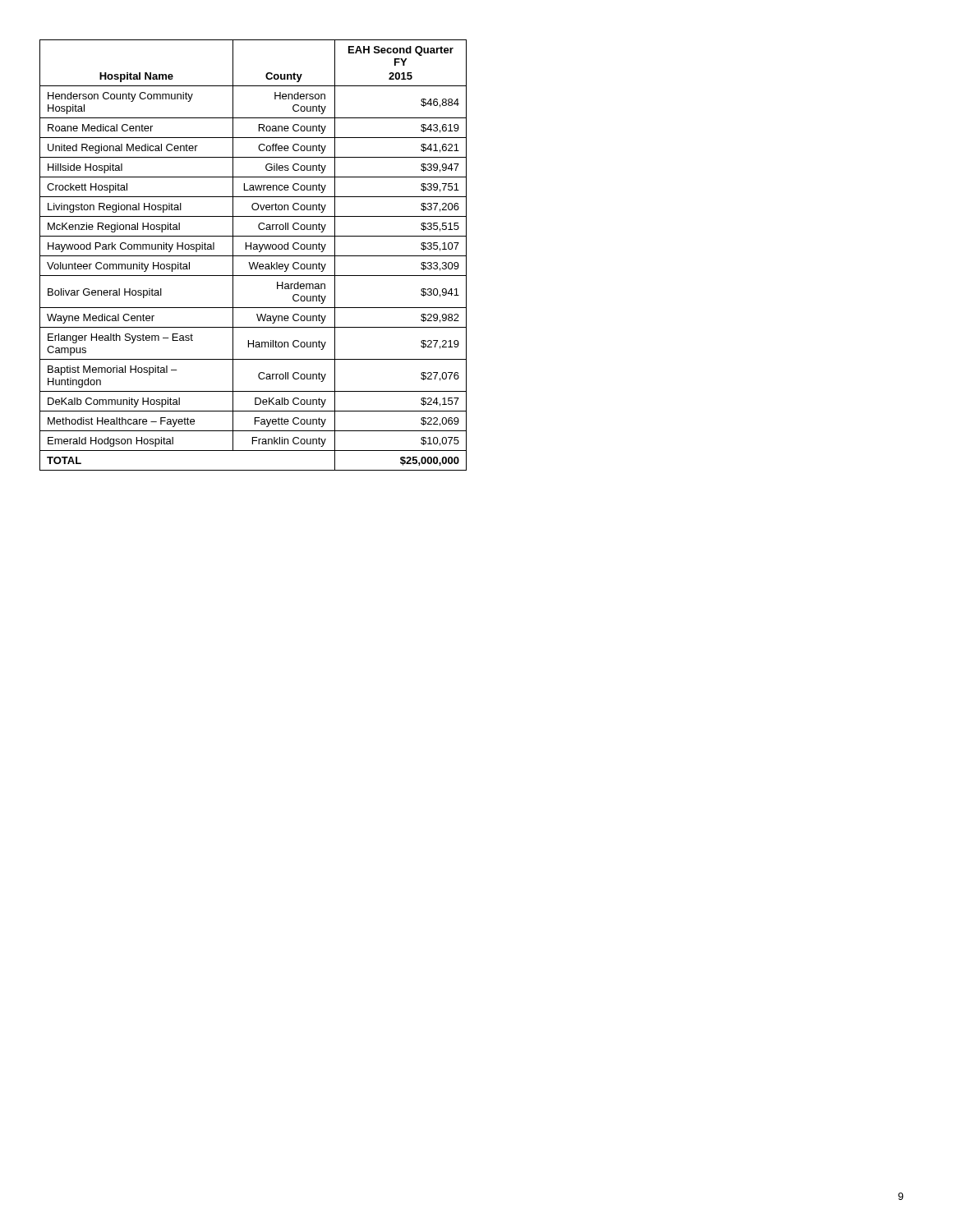
Task: Find the table that mentions "EAH Second Quarter FY"
Action: [253, 255]
